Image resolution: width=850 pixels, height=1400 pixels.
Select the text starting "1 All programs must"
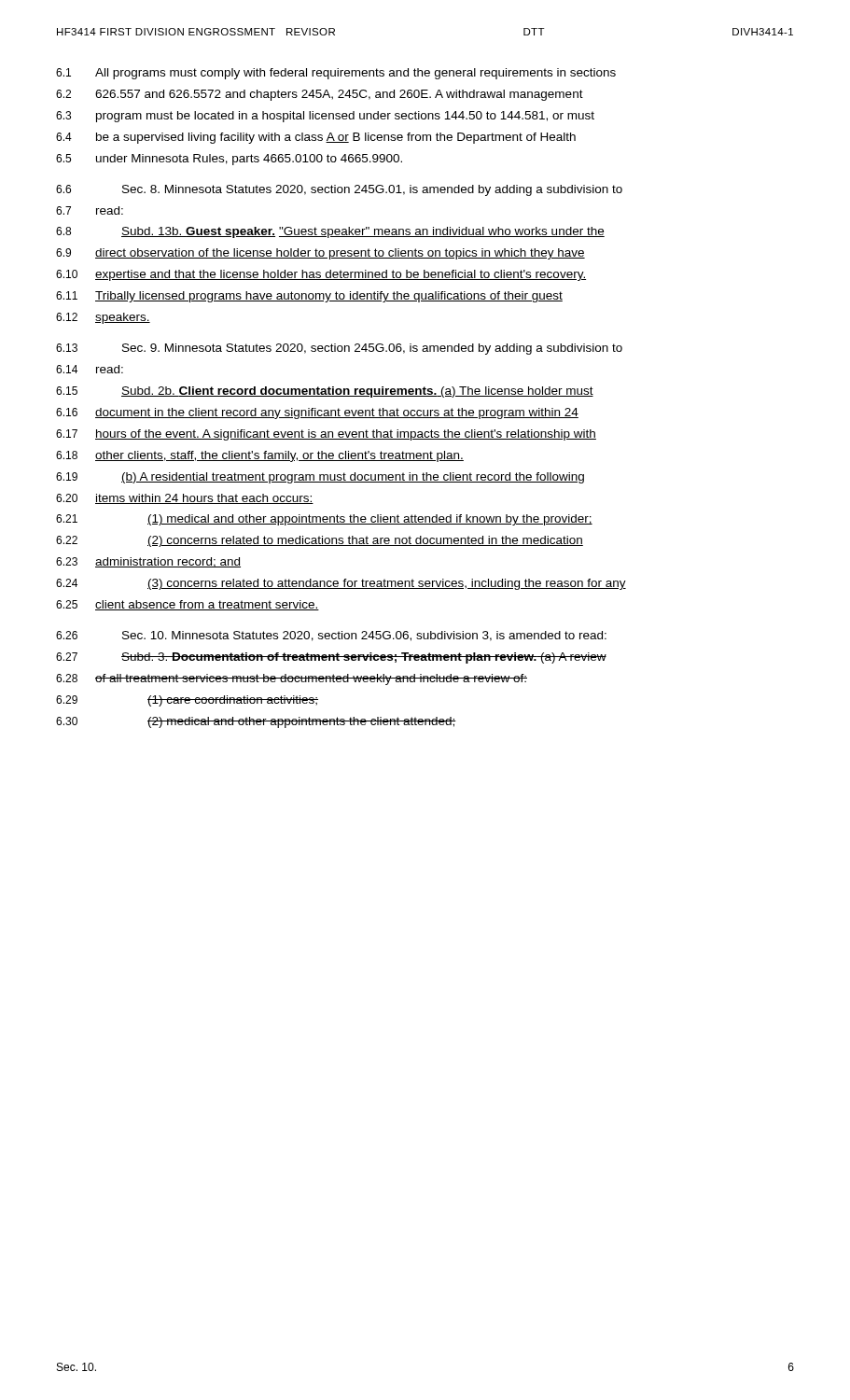(x=425, y=116)
